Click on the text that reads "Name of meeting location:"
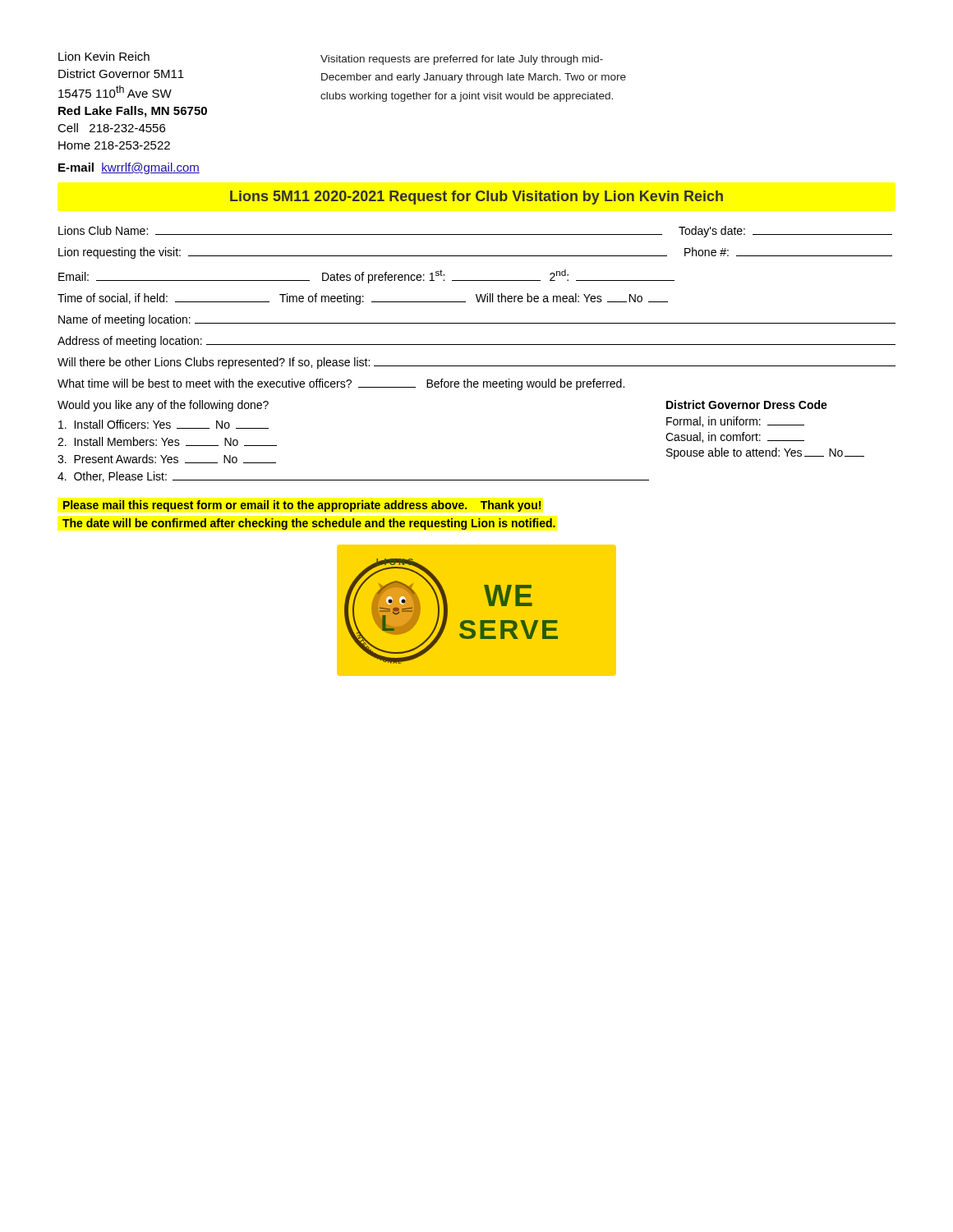 pyautogui.click(x=476, y=319)
